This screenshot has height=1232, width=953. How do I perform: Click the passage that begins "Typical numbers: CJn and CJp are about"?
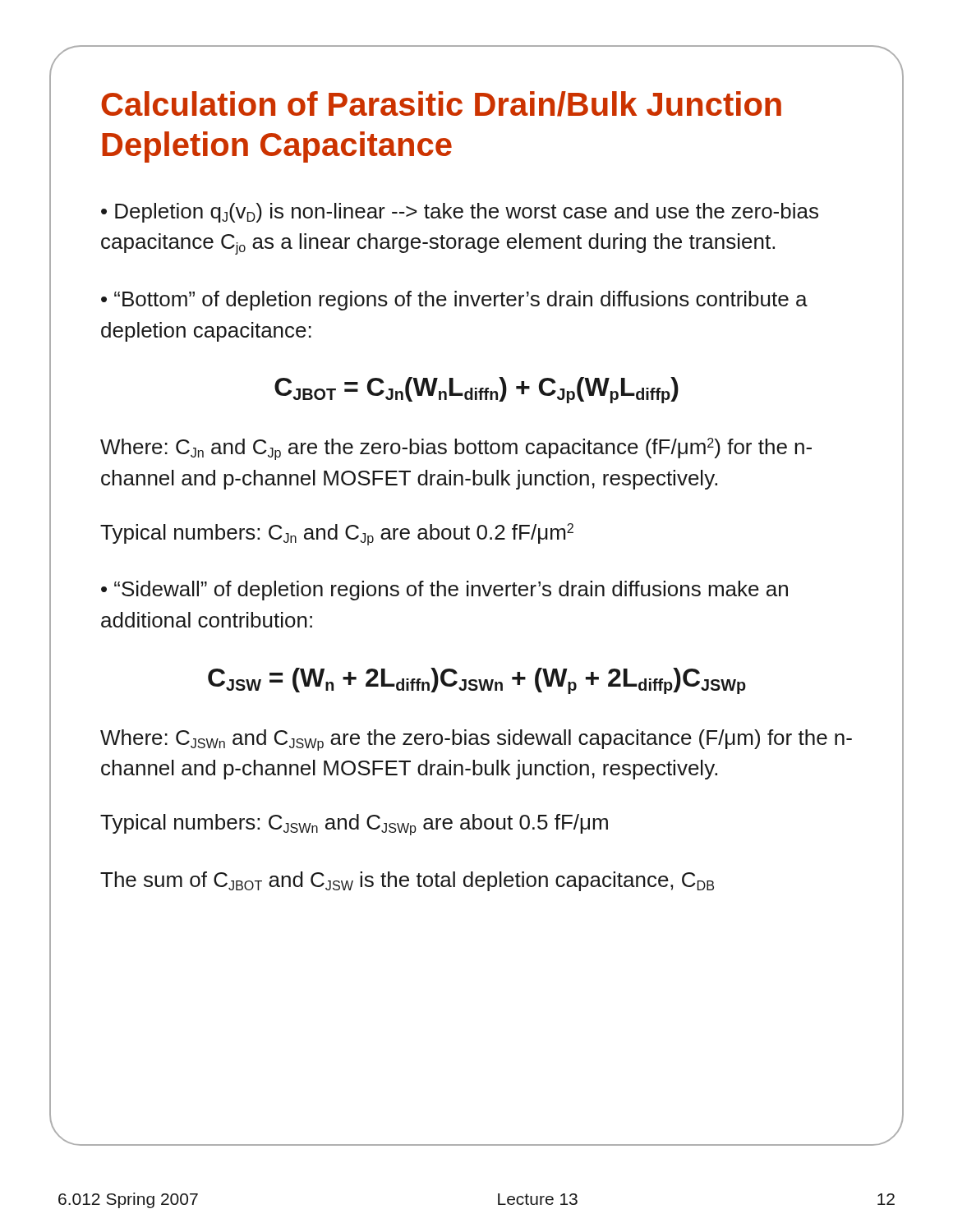pos(337,532)
